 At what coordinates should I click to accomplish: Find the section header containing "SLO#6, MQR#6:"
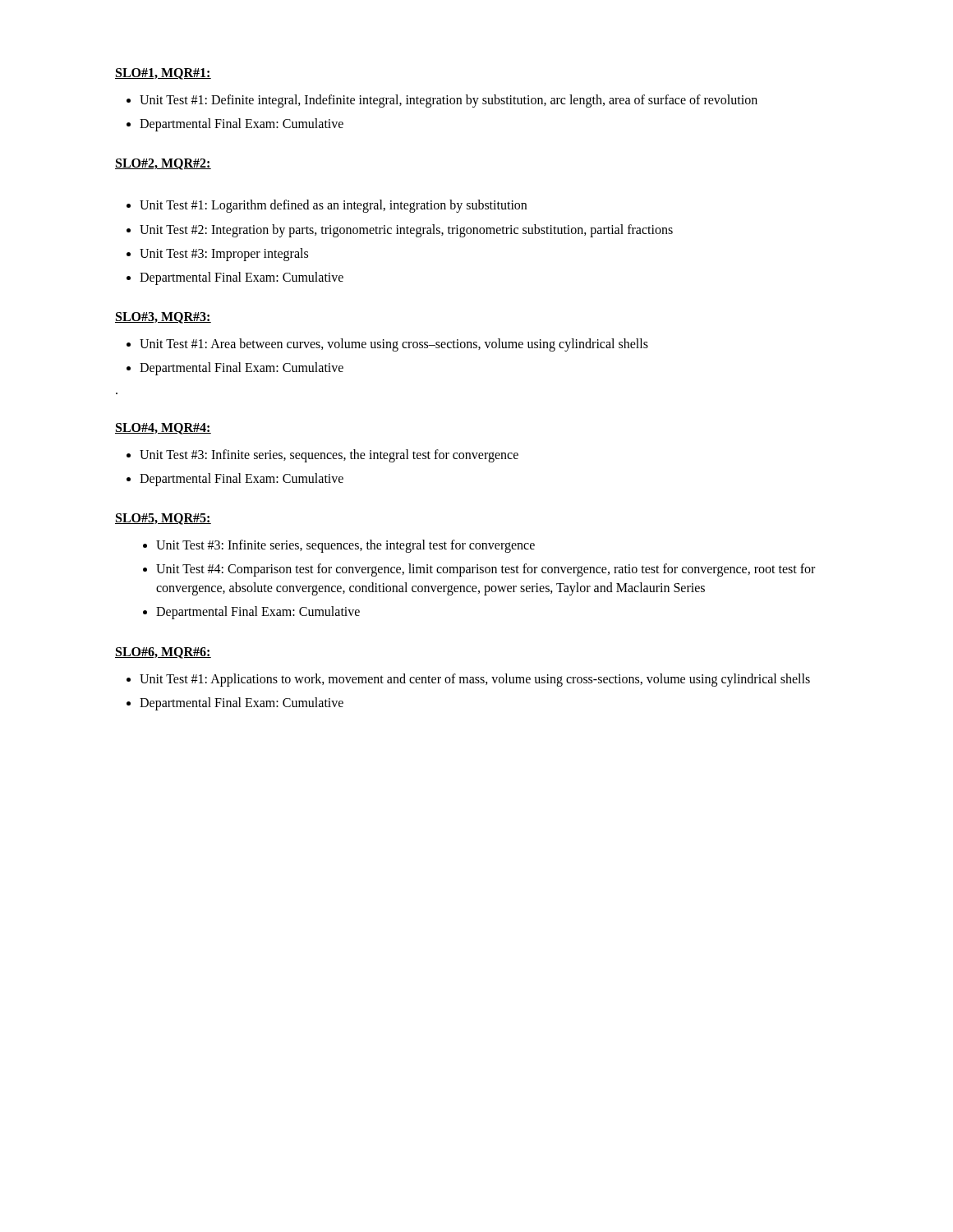[x=163, y=651]
